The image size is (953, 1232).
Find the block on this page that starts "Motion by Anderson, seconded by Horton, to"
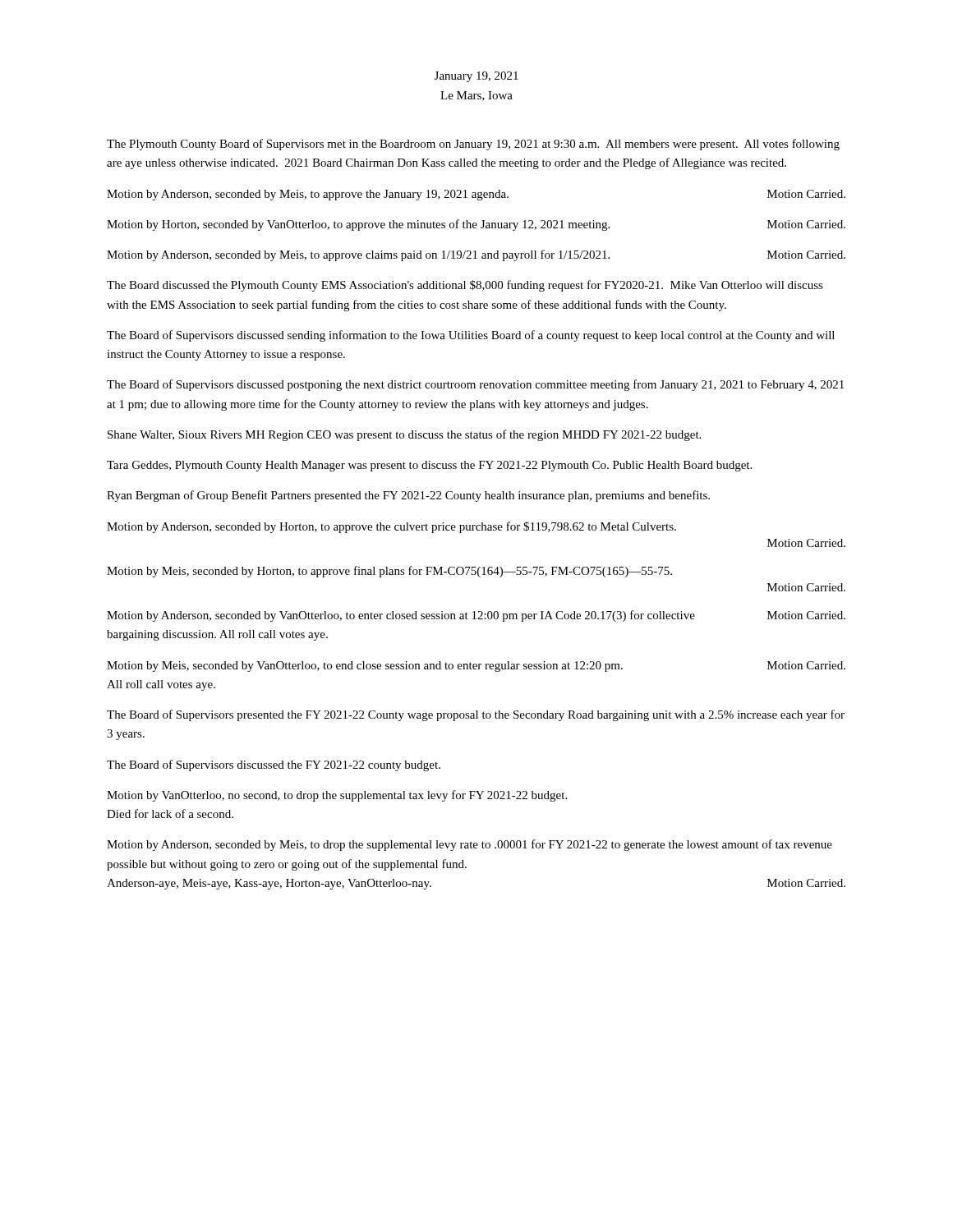coord(392,526)
